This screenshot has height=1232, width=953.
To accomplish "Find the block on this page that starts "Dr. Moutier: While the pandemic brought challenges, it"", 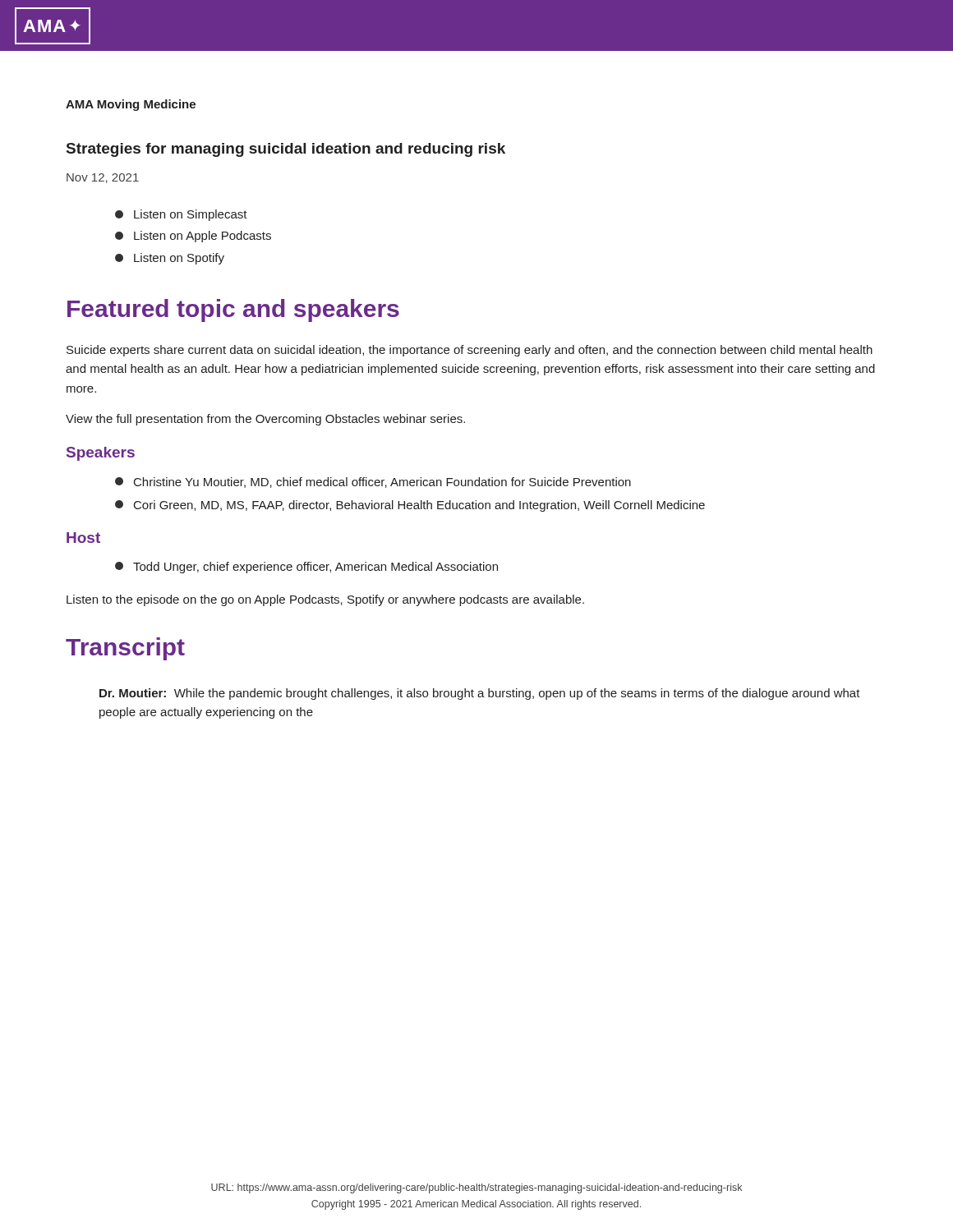I will [479, 702].
